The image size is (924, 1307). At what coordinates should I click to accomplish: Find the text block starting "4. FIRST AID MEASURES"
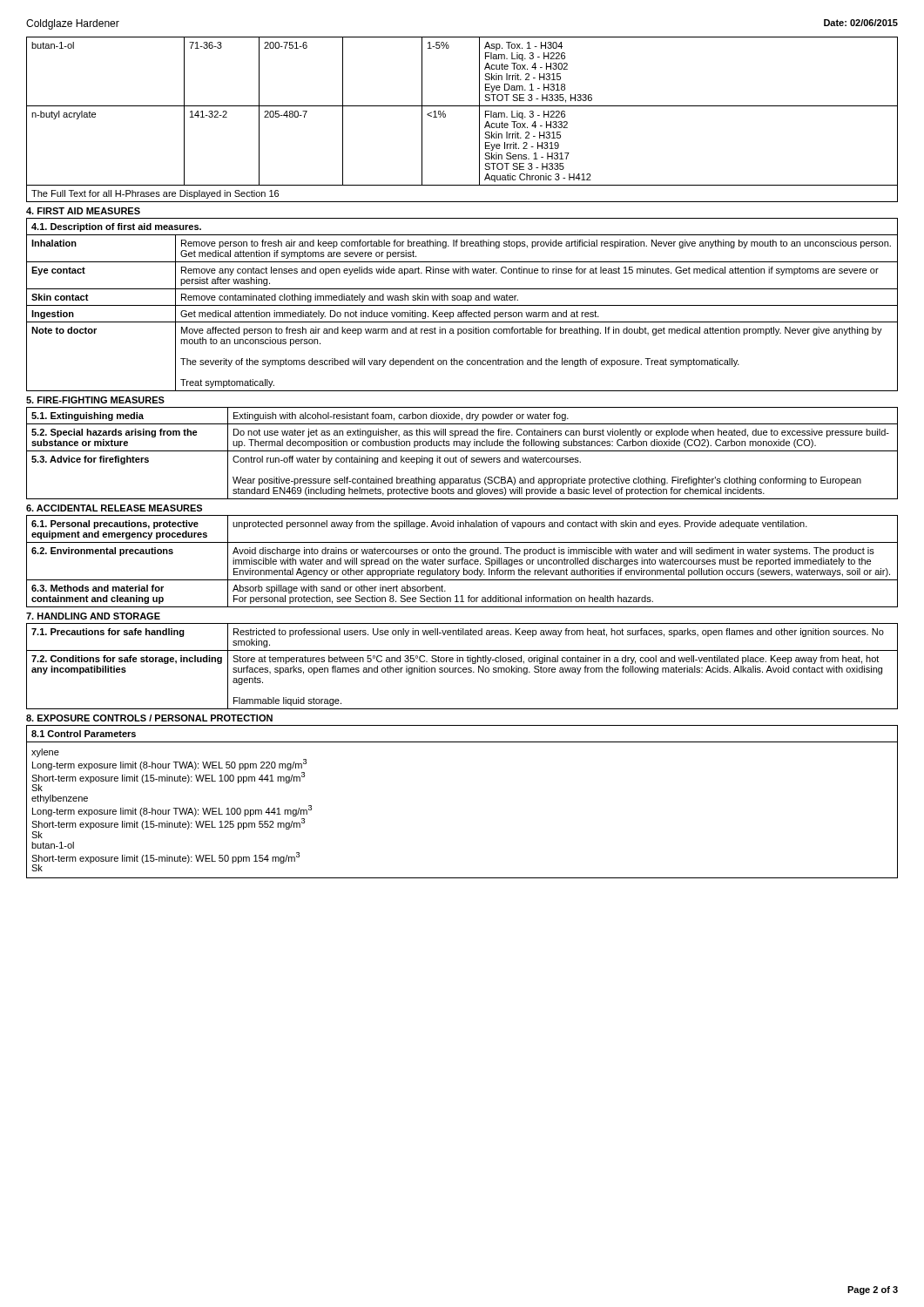pyautogui.click(x=83, y=211)
